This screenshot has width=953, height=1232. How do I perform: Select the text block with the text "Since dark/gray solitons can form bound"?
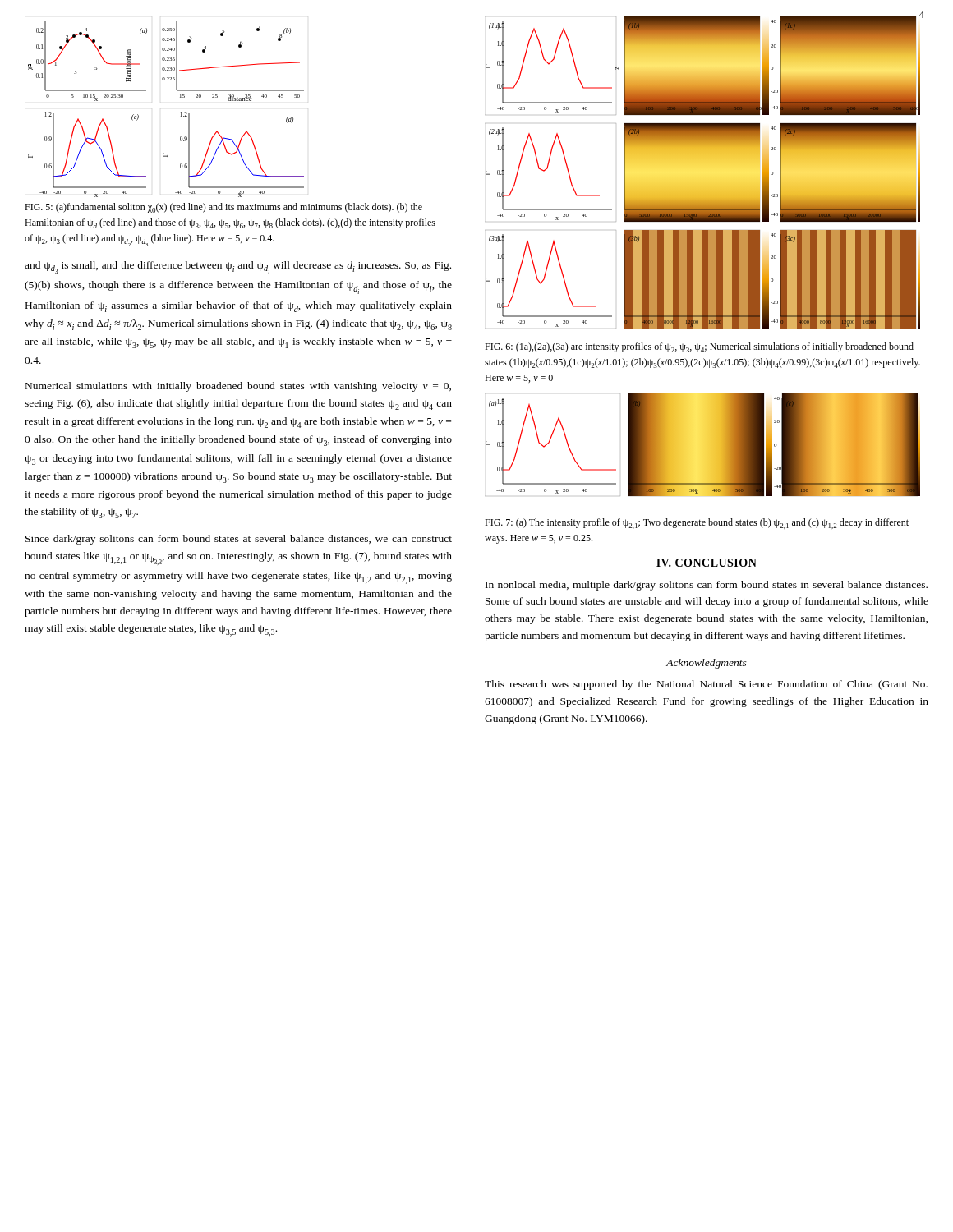click(x=238, y=584)
